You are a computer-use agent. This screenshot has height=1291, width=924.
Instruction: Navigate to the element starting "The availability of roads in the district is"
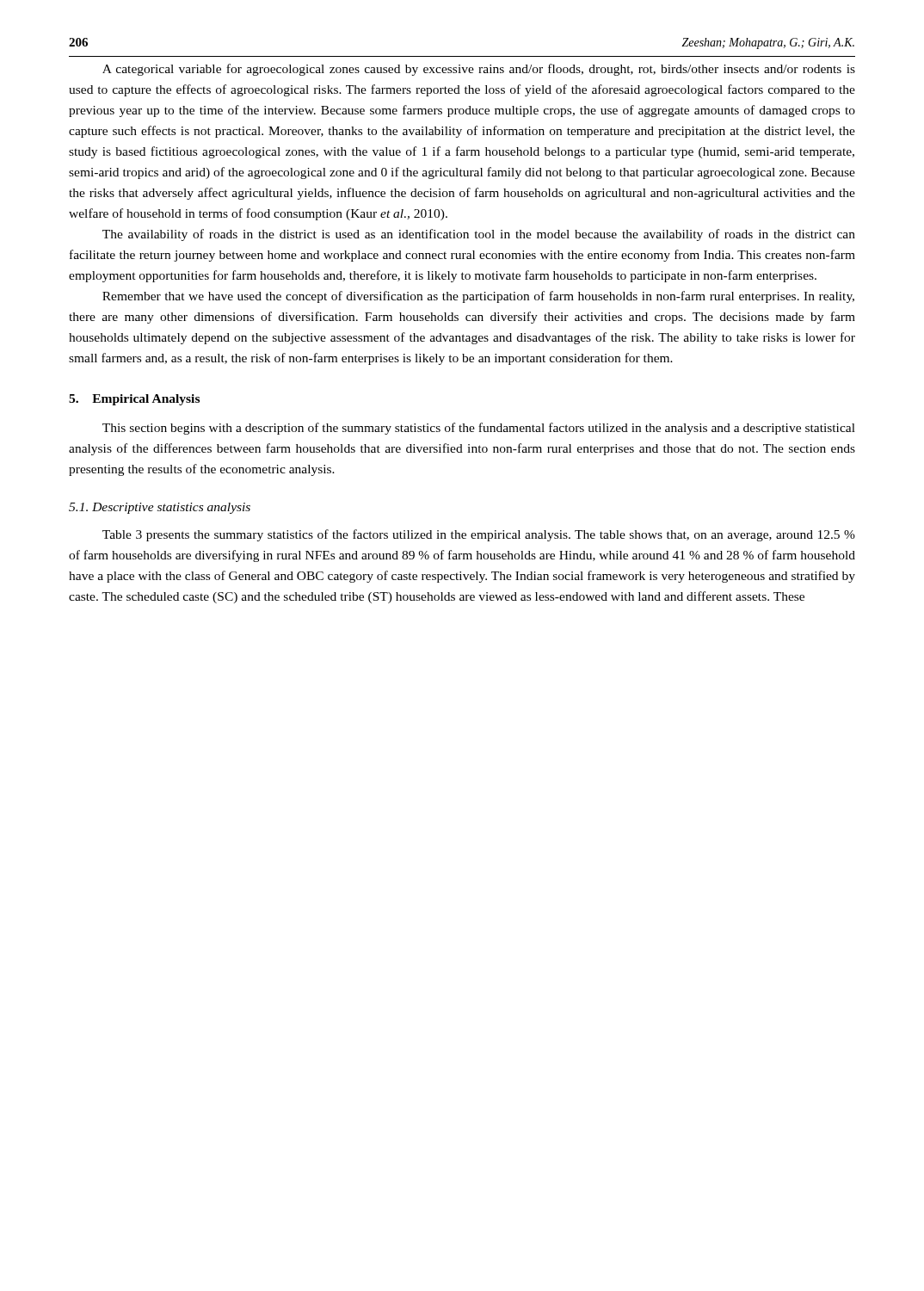pyautogui.click(x=462, y=255)
